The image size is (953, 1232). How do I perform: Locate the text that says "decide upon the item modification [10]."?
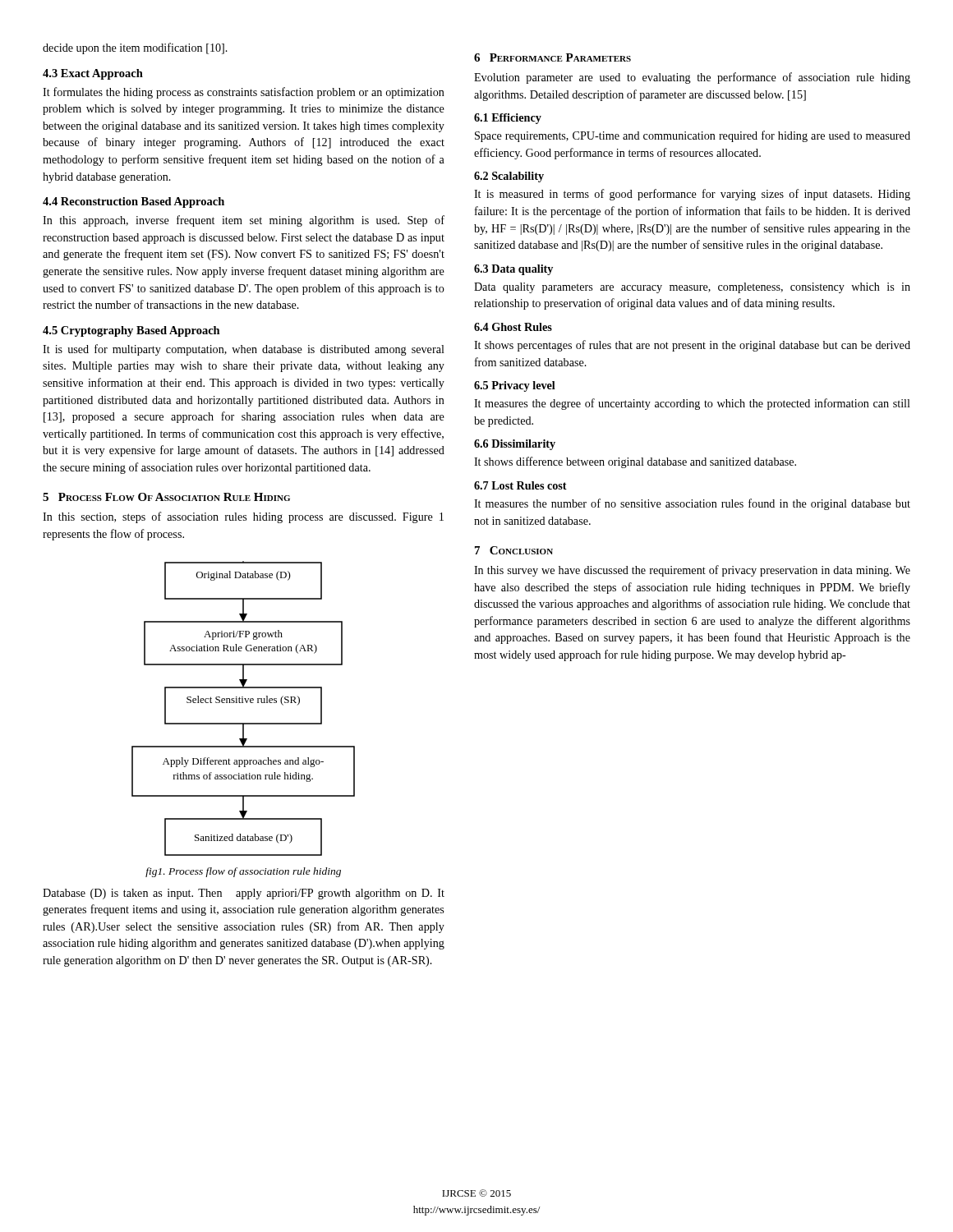(x=135, y=48)
